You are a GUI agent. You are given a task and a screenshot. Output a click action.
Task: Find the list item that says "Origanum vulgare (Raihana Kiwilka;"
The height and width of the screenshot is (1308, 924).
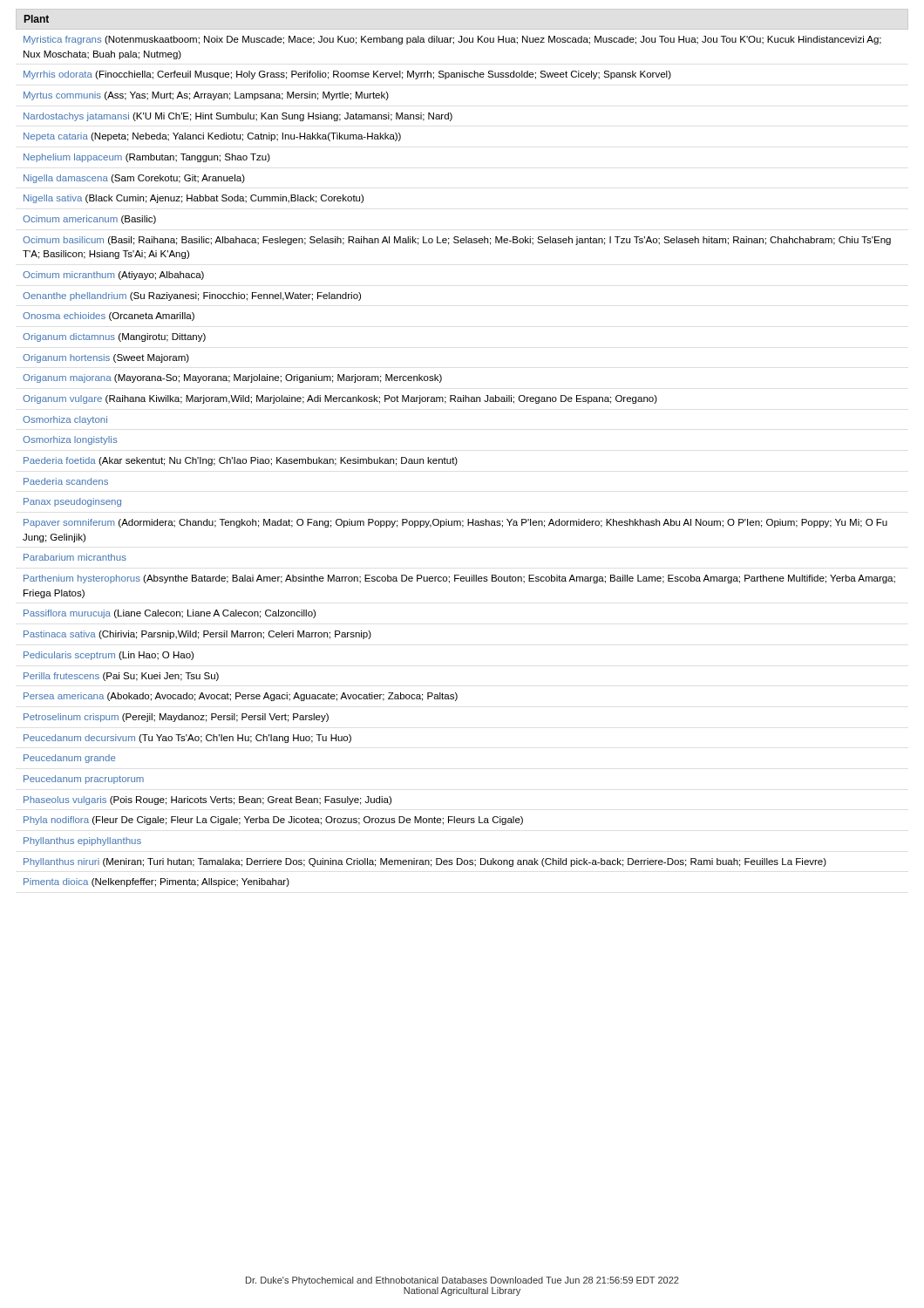(340, 399)
